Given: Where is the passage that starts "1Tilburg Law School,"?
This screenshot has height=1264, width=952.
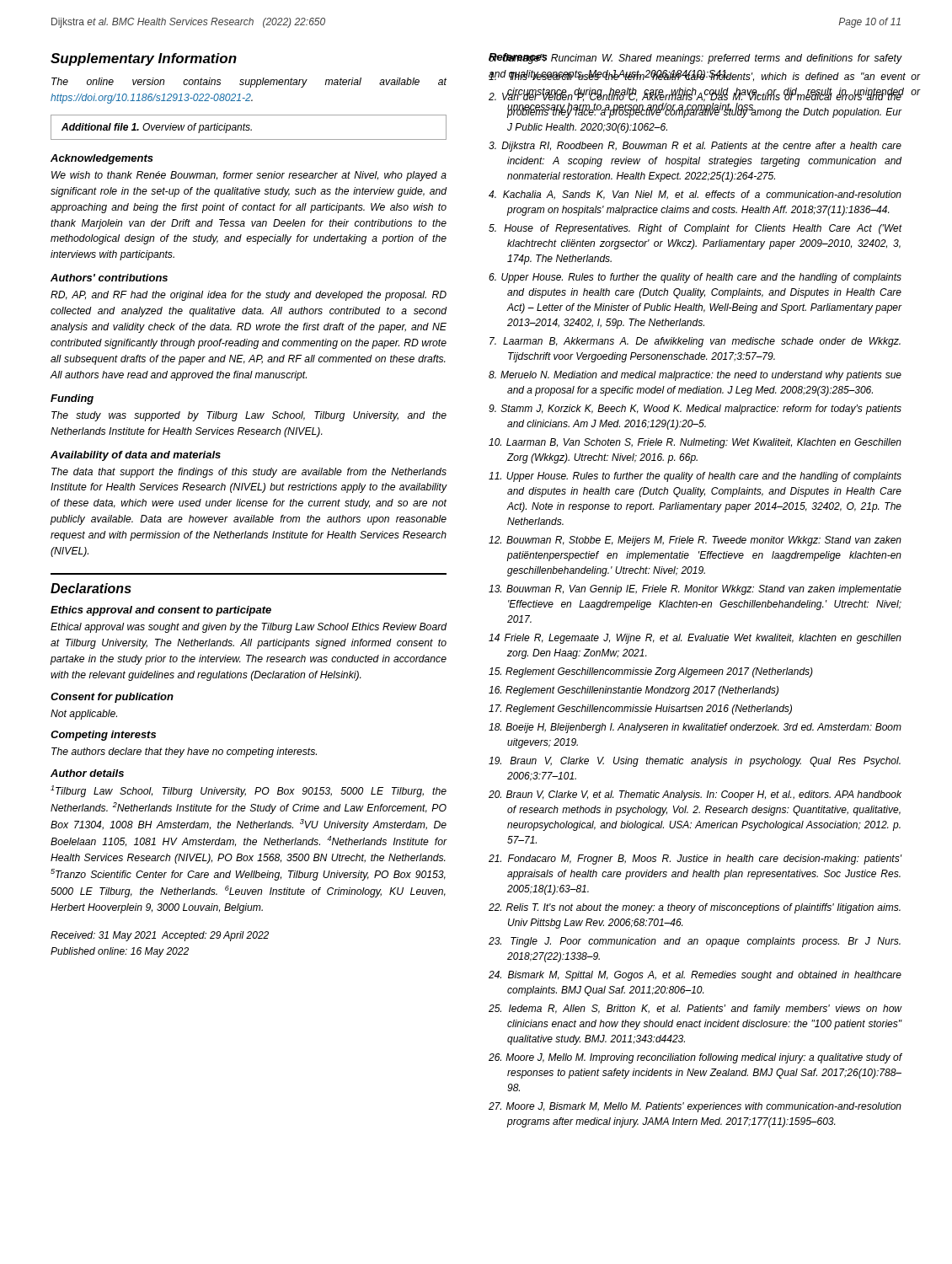Looking at the screenshot, I should [249, 849].
